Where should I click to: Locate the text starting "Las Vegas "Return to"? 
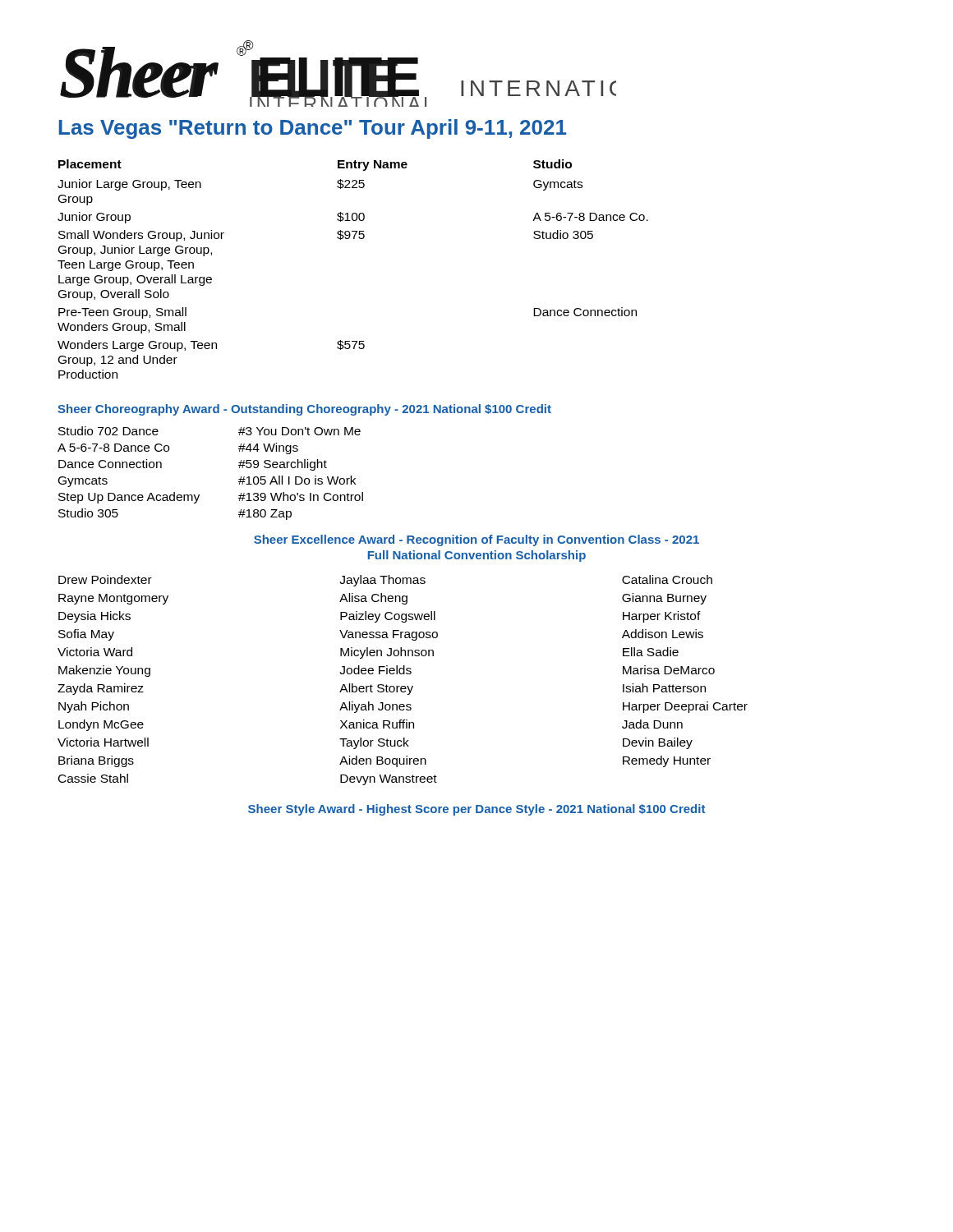476,128
